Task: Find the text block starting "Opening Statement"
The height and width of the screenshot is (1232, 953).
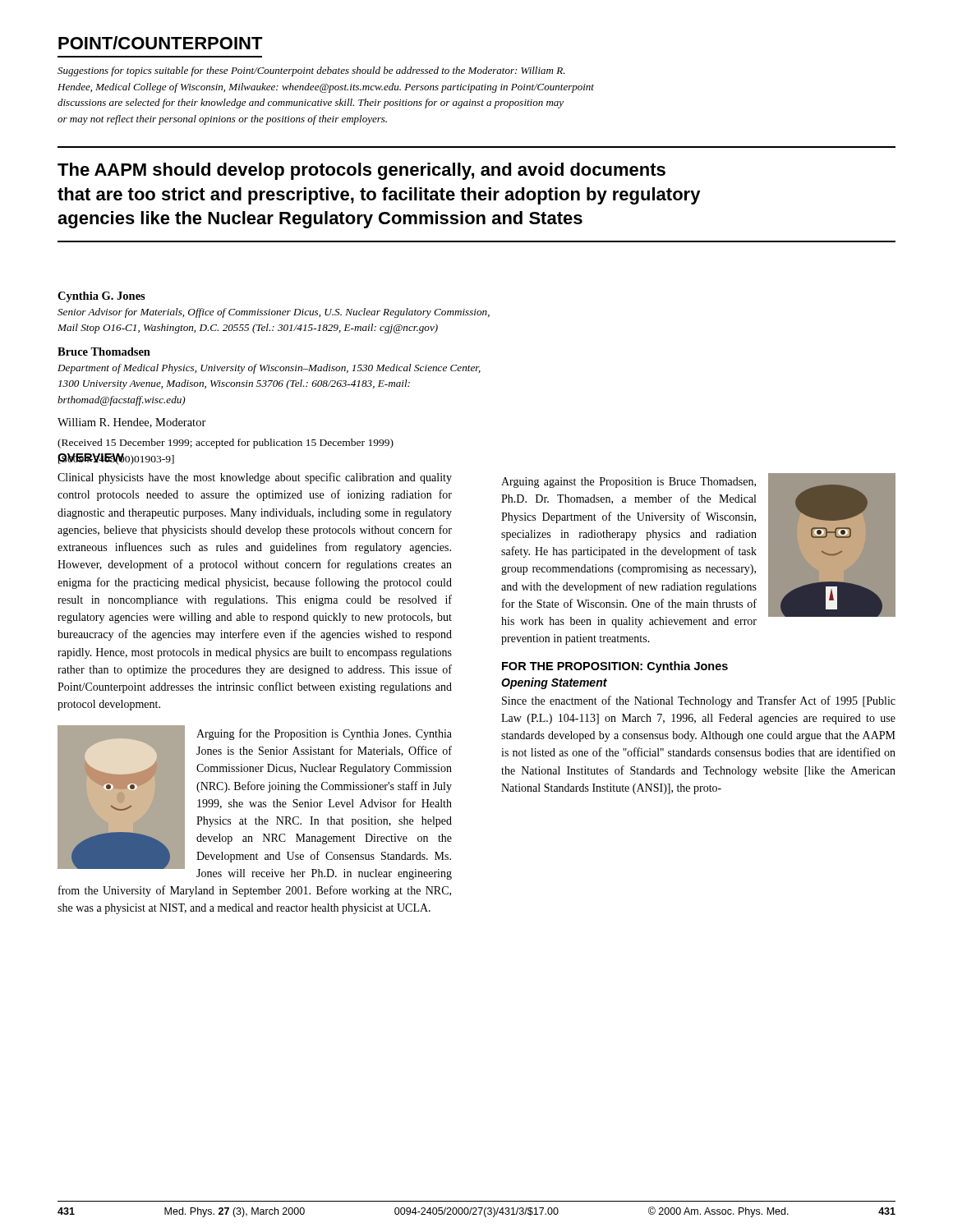Action: [554, 682]
